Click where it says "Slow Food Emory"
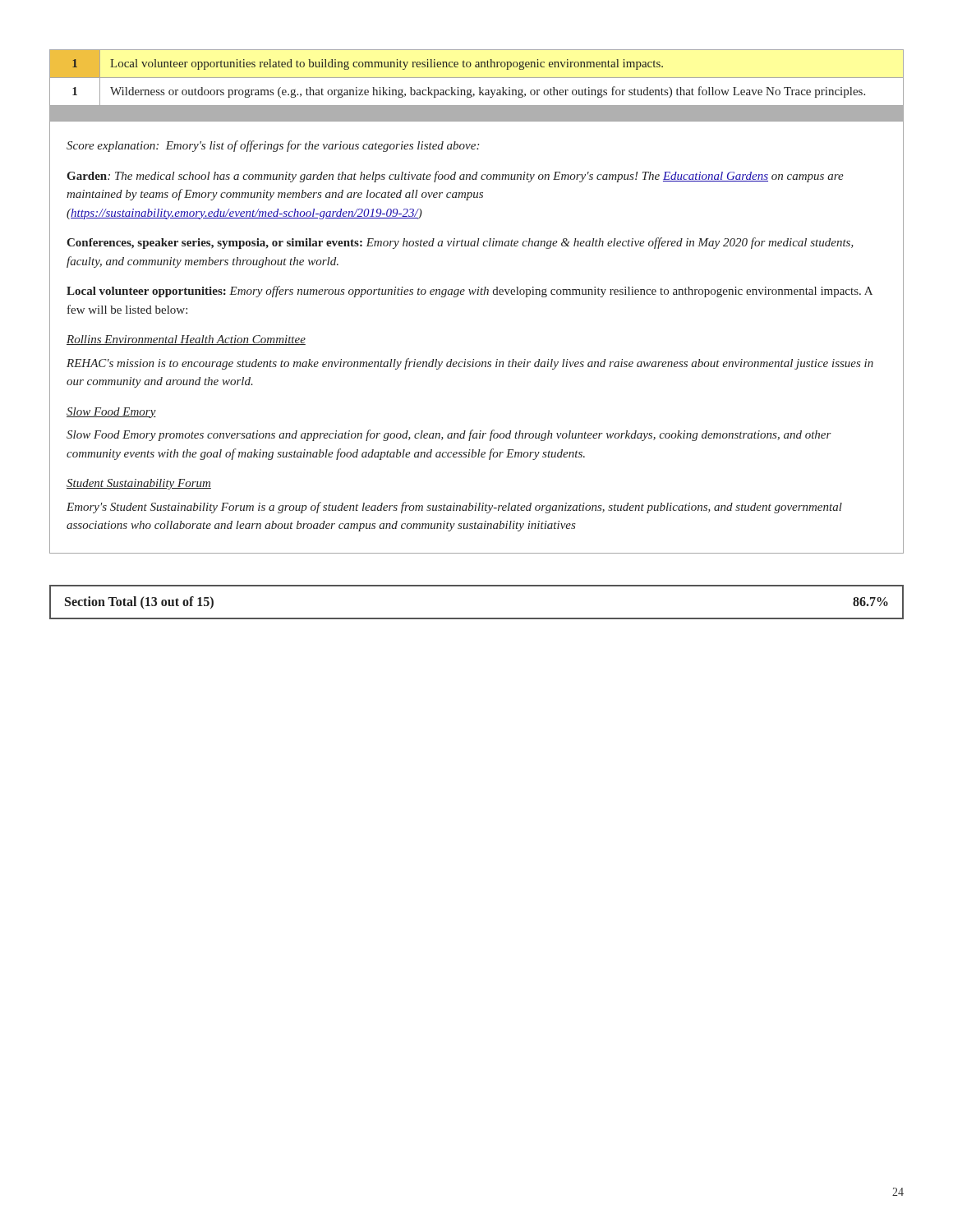The width and height of the screenshot is (953, 1232). pos(111,411)
